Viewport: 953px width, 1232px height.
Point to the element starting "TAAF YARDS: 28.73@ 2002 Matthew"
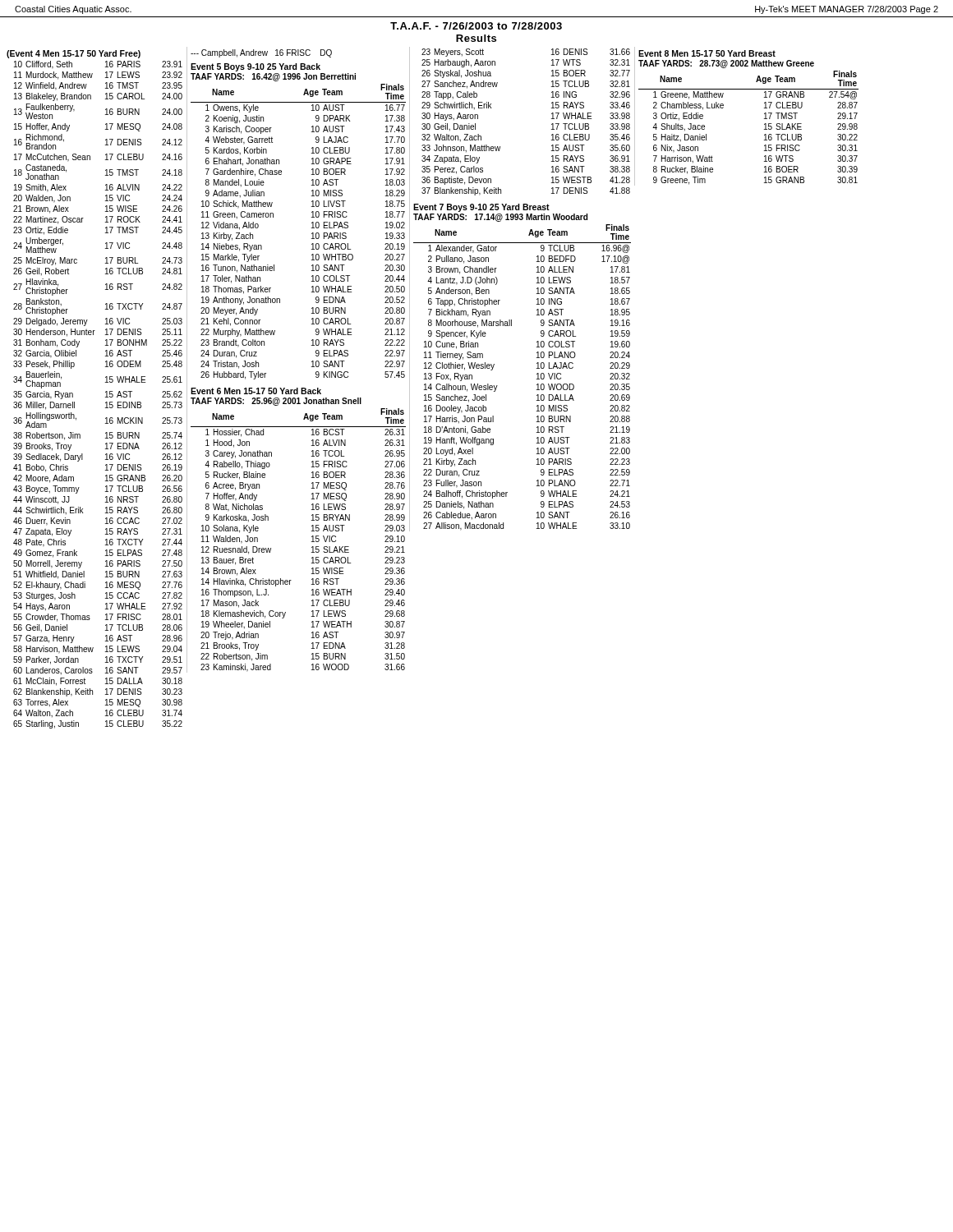click(x=726, y=64)
